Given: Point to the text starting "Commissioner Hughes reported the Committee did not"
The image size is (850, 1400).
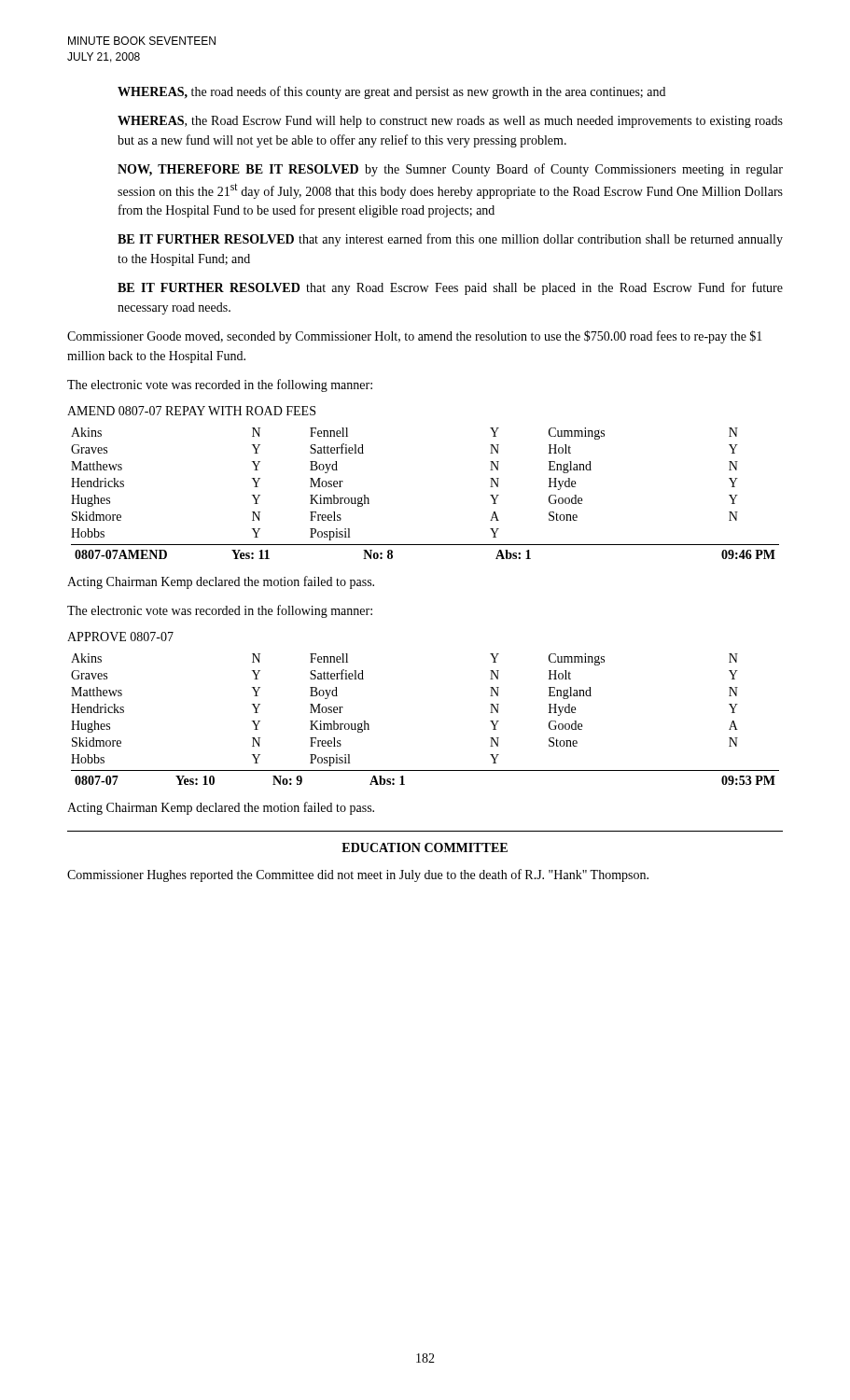Looking at the screenshot, I should coord(358,875).
